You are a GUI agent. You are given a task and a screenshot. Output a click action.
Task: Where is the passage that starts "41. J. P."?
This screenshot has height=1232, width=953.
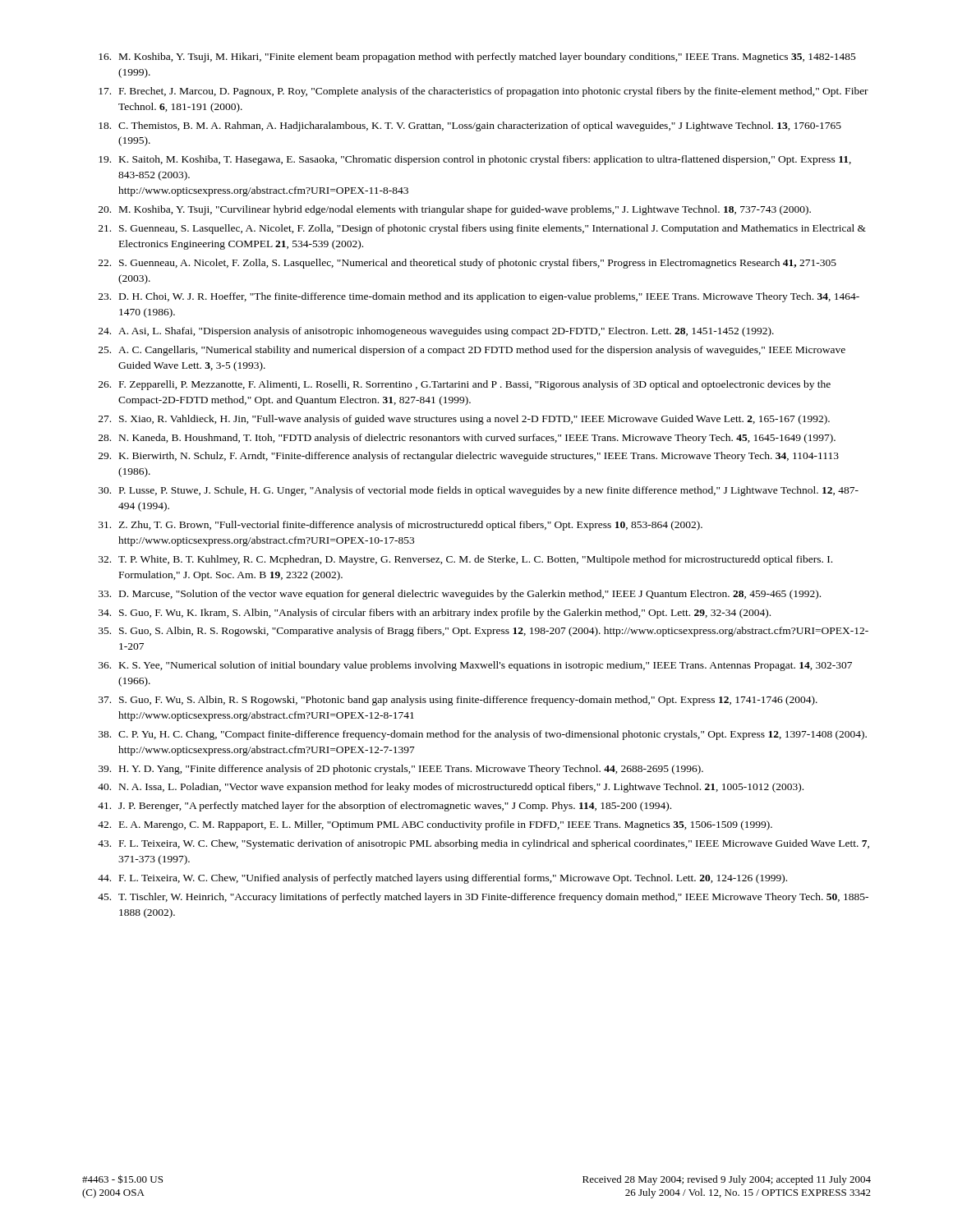476,806
